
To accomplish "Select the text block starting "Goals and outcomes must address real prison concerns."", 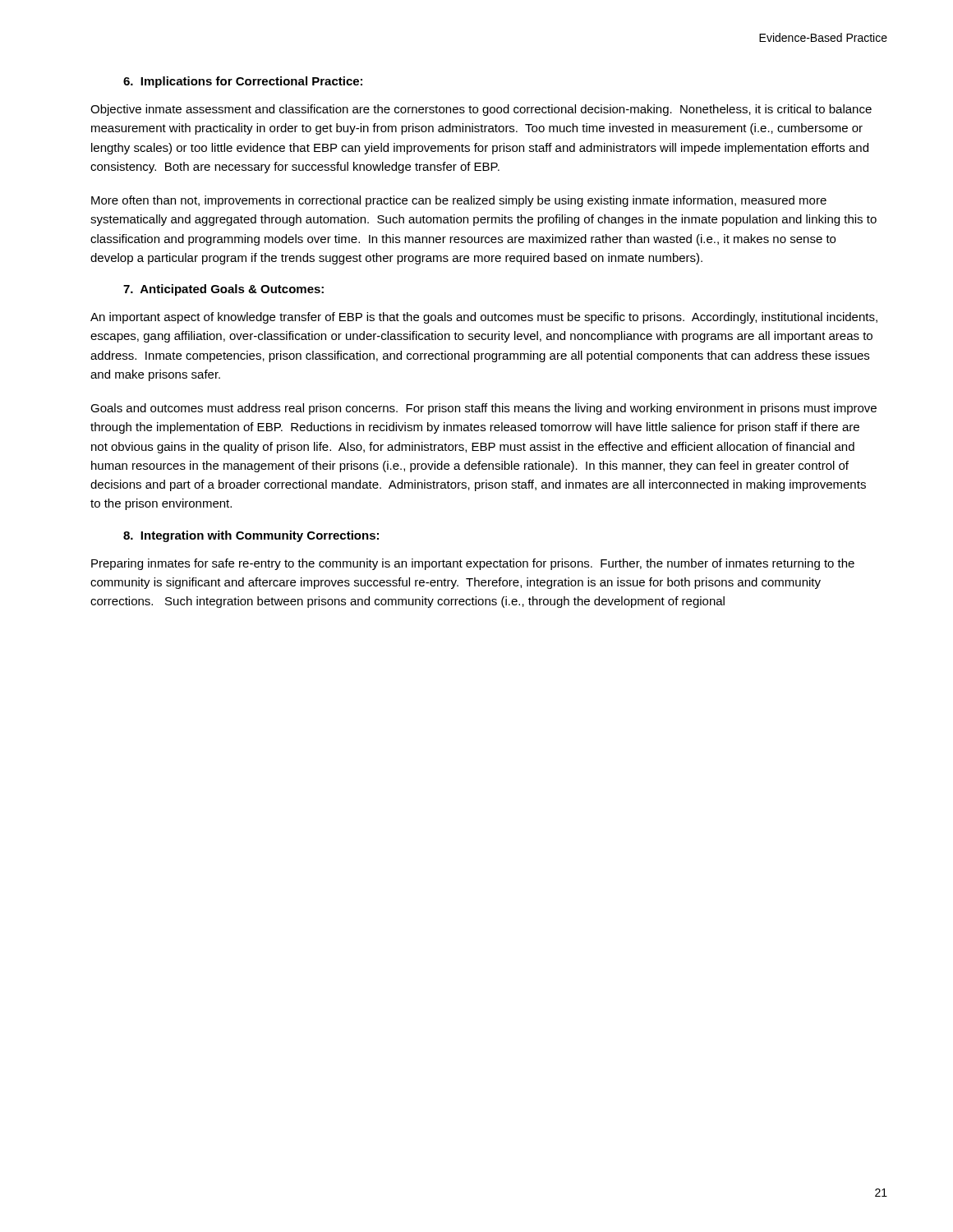I will click(484, 456).
